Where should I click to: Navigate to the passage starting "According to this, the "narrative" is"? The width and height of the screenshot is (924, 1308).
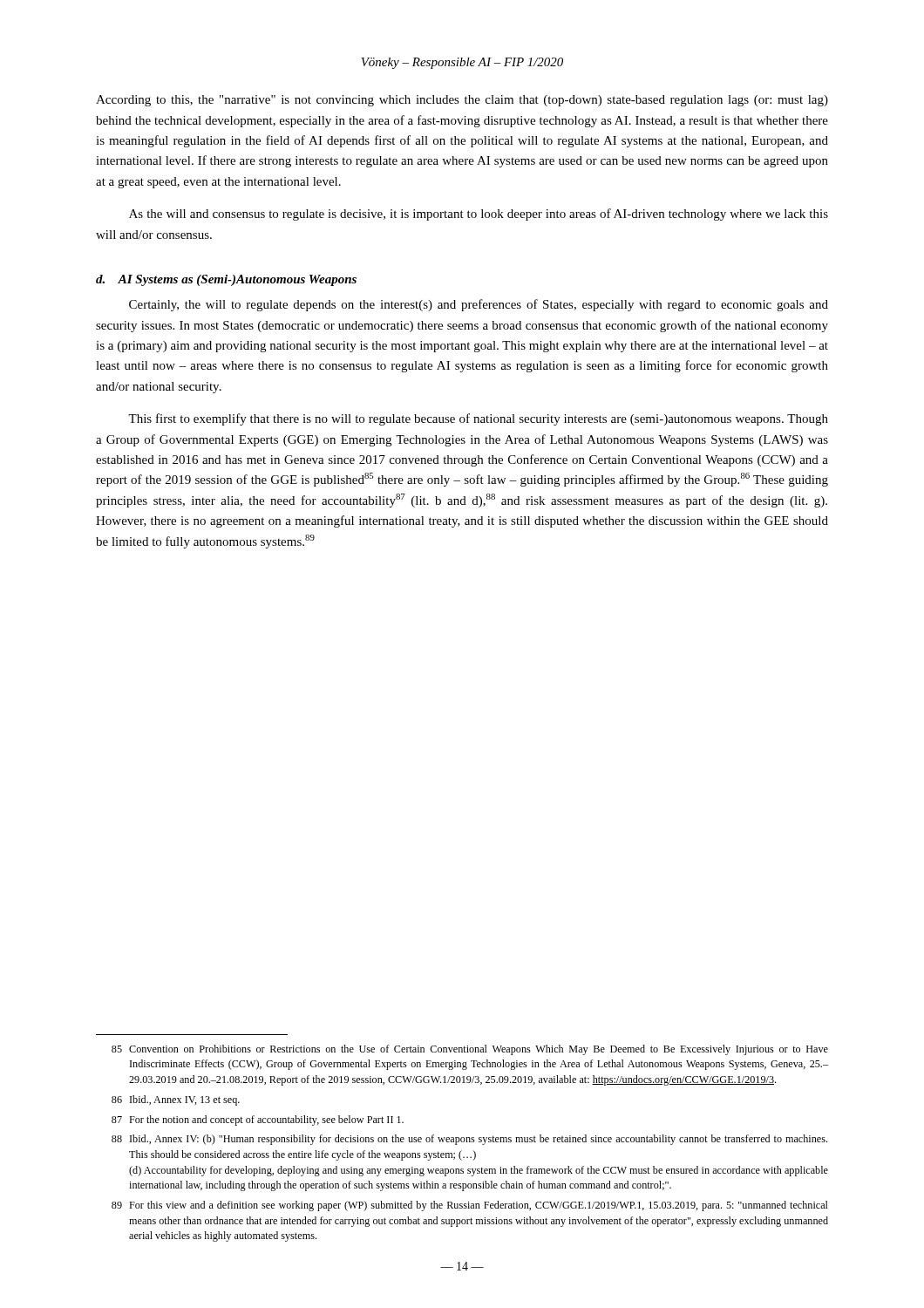point(462,140)
